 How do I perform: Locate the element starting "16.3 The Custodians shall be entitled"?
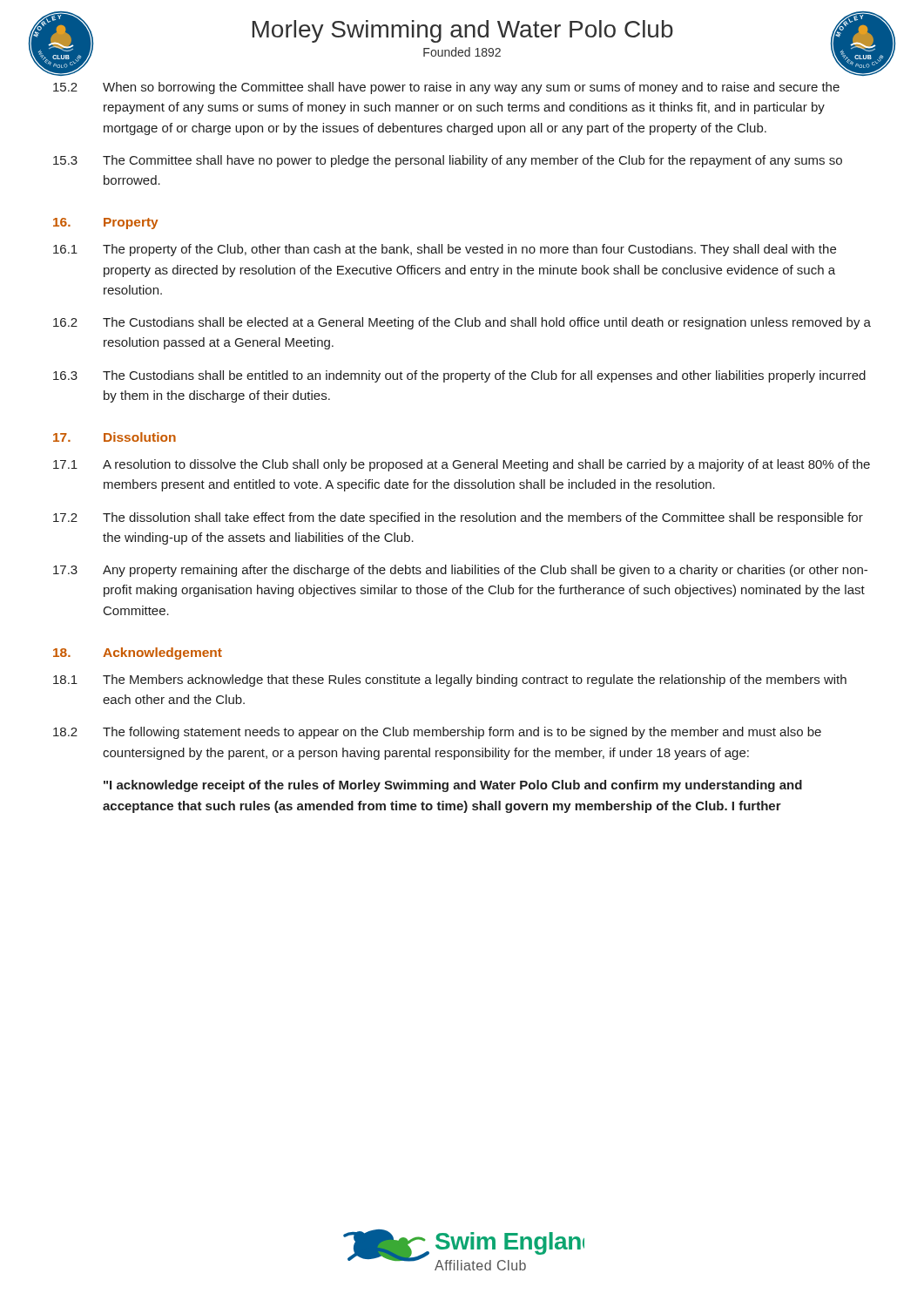462,385
